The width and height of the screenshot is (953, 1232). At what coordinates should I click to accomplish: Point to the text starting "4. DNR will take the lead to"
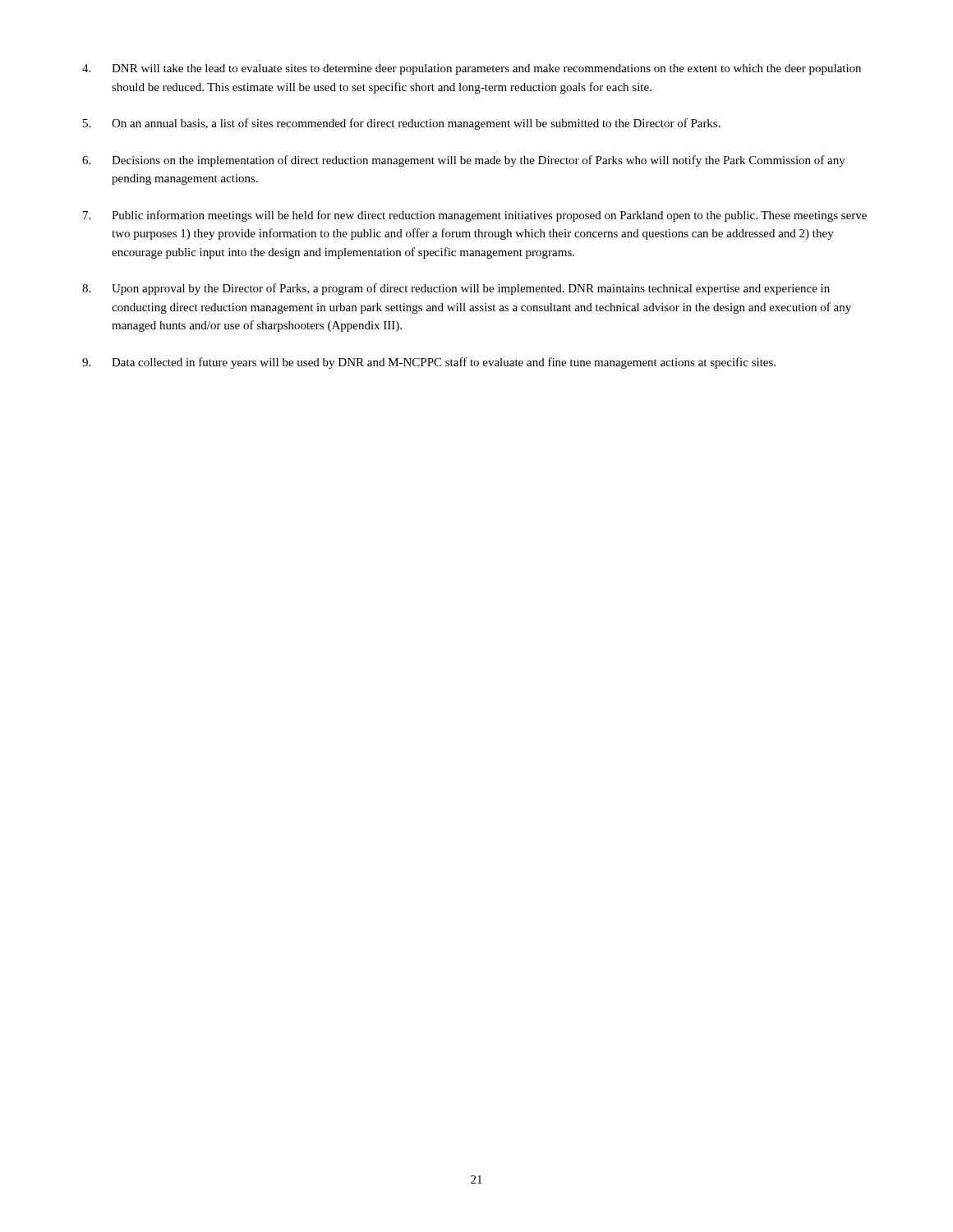pos(476,78)
